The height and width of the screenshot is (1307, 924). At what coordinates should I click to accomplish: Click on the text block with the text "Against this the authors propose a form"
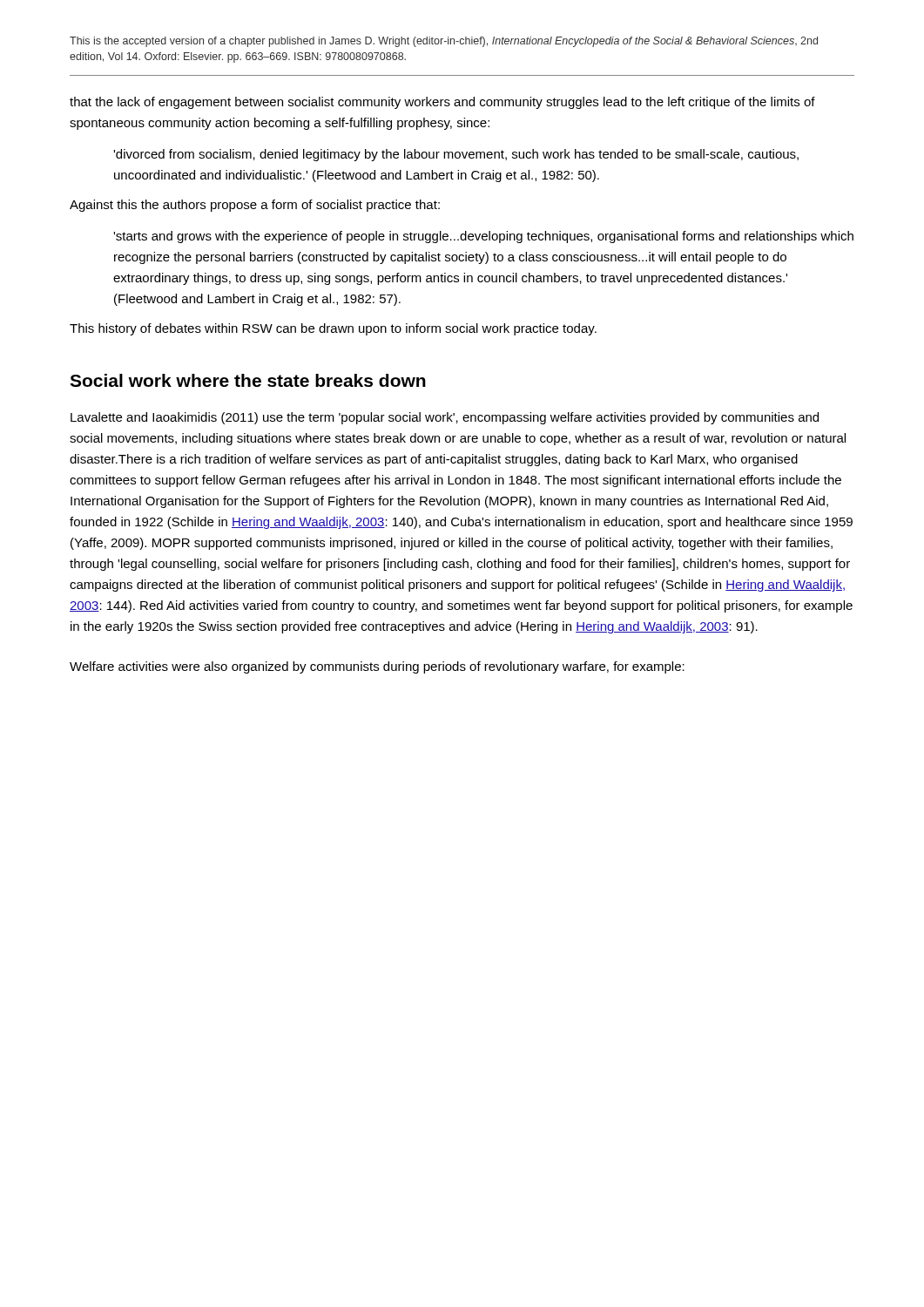click(x=255, y=205)
